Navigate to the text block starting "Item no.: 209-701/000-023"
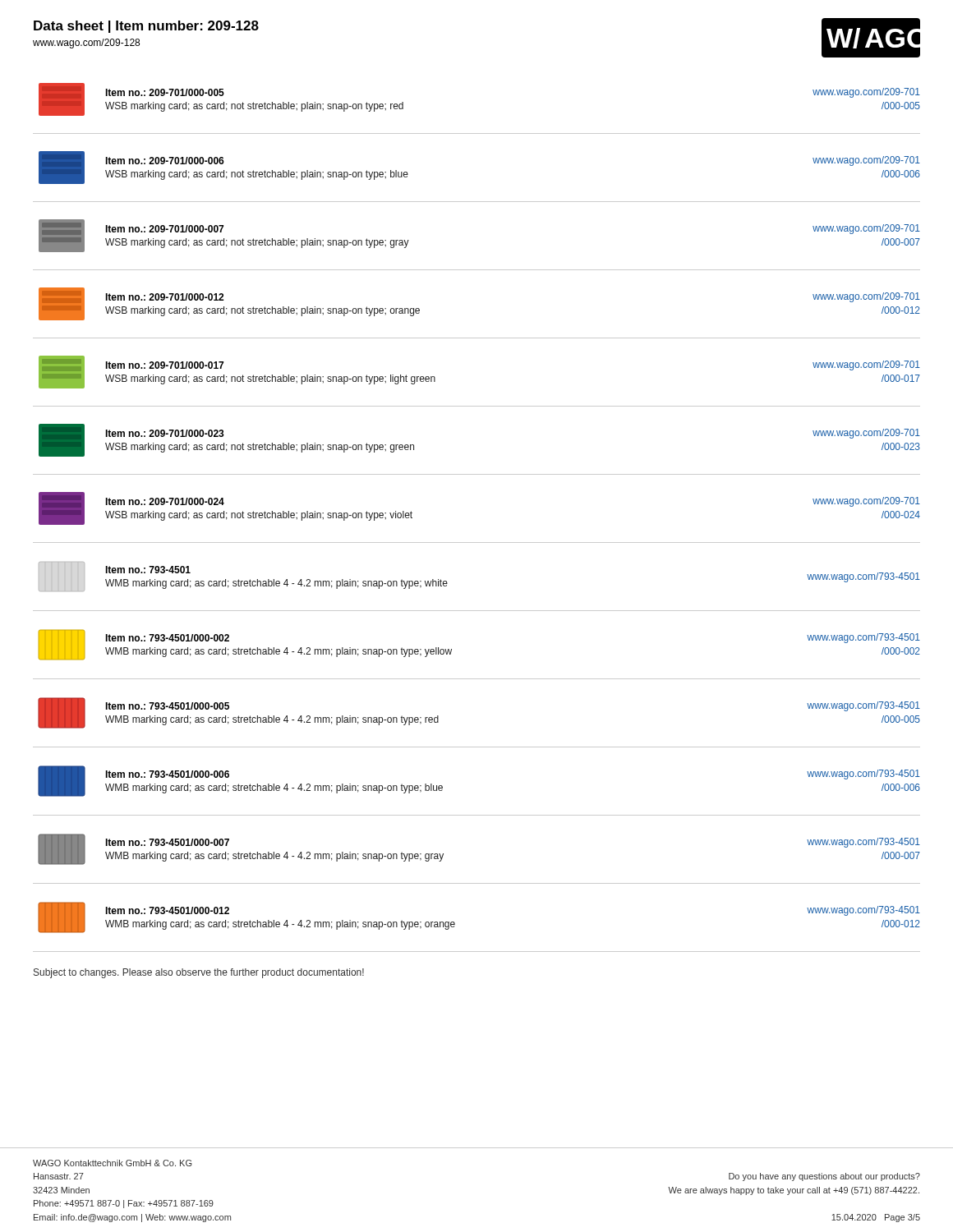Image resolution: width=953 pixels, height=1232 pixels. pyautogui.click(x=214, y=437)
